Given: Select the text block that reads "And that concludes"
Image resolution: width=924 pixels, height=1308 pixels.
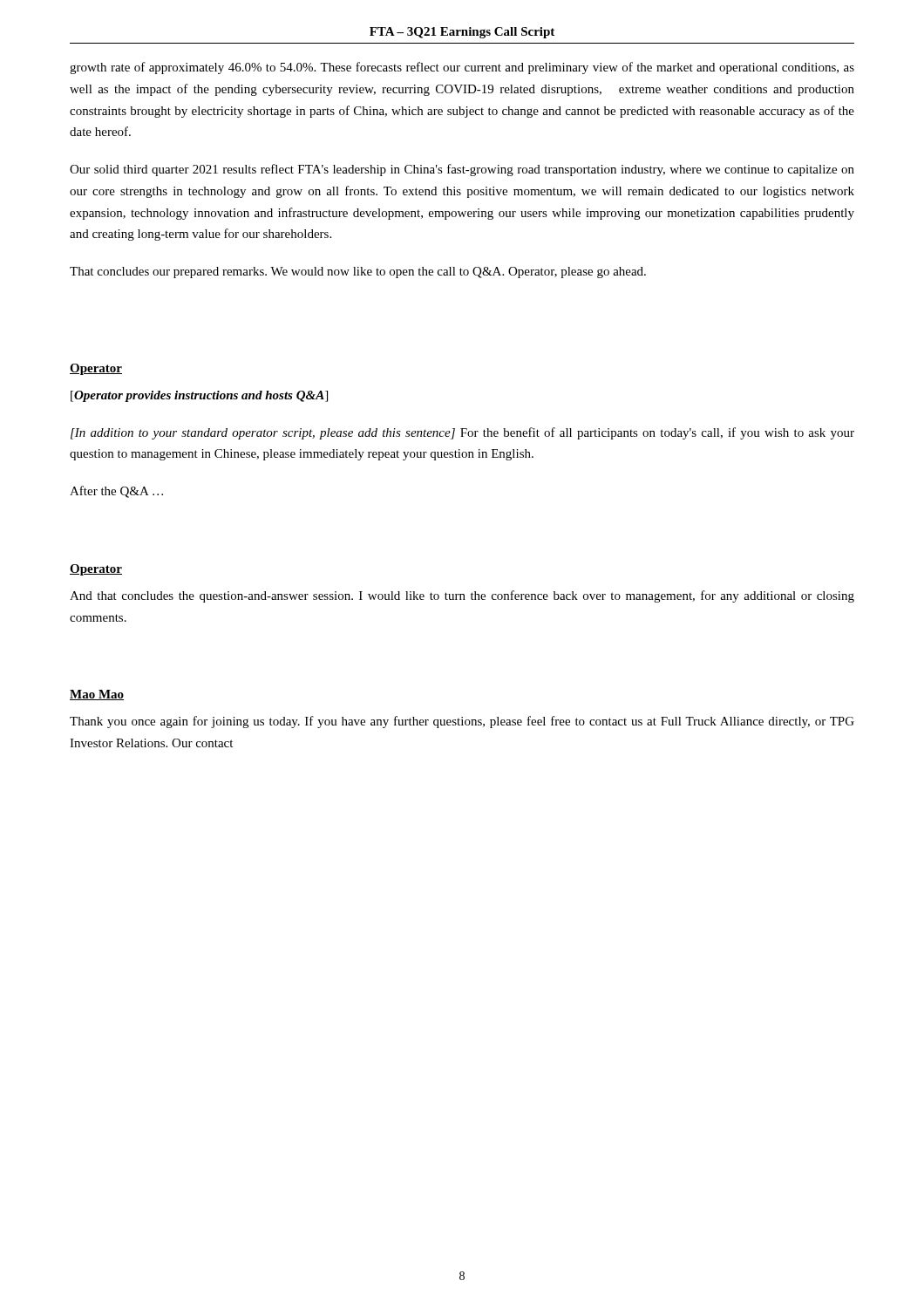Looking at the screenshot, I should 462,606.
